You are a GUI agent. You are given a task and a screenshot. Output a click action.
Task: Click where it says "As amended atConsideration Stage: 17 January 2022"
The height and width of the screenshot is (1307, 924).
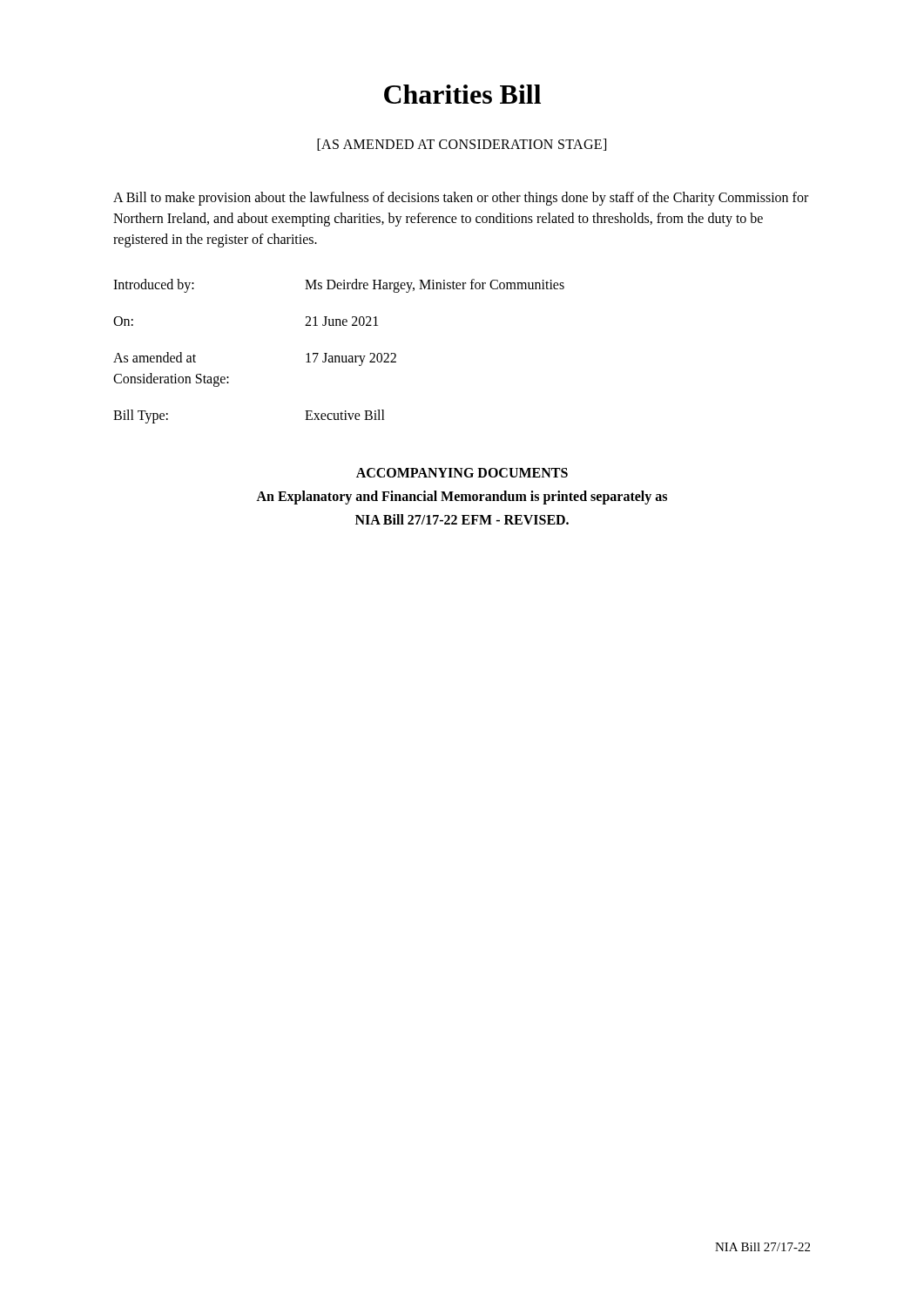152,359
